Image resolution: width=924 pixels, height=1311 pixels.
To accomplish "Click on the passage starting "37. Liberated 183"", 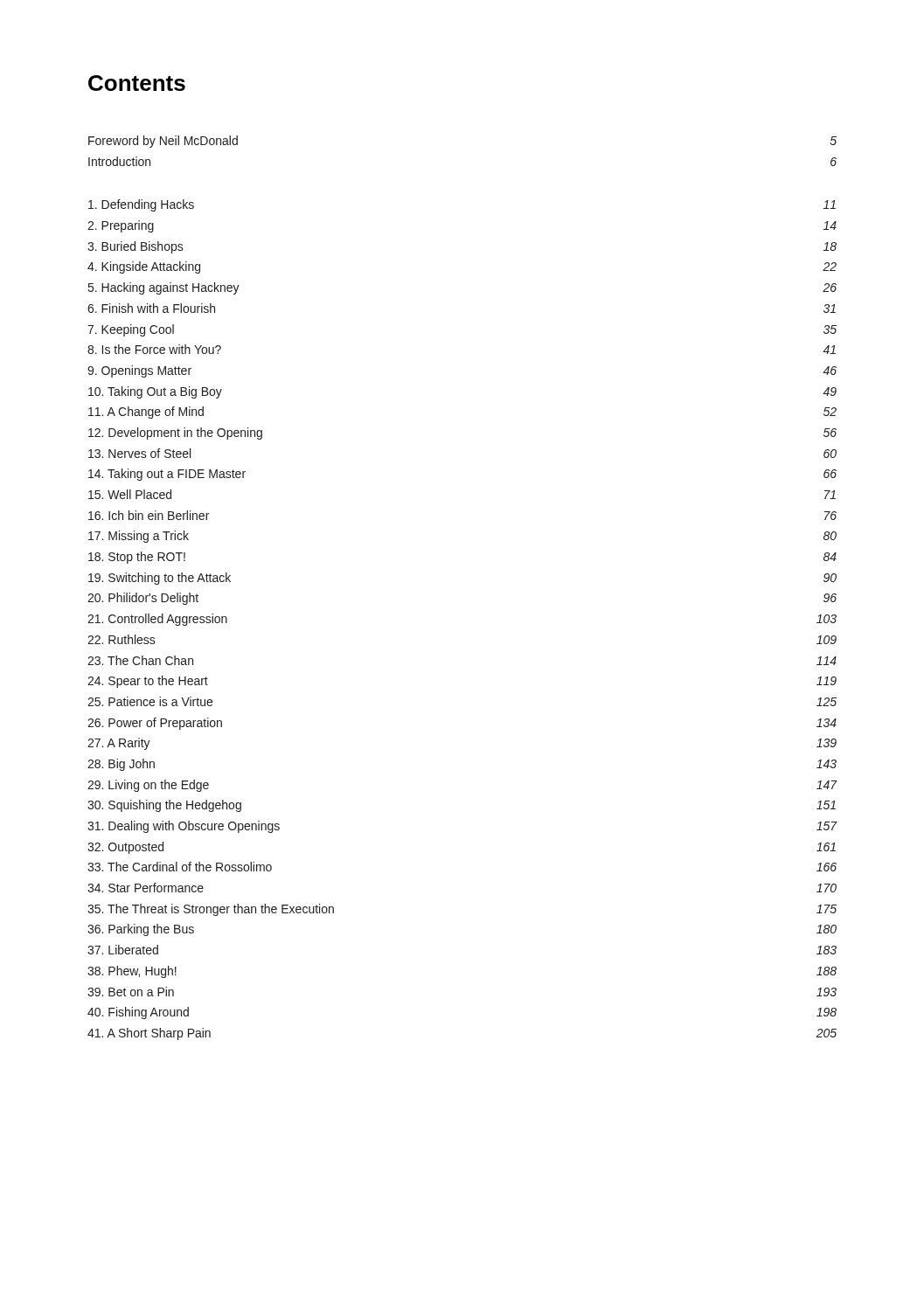I will (124, 950).
